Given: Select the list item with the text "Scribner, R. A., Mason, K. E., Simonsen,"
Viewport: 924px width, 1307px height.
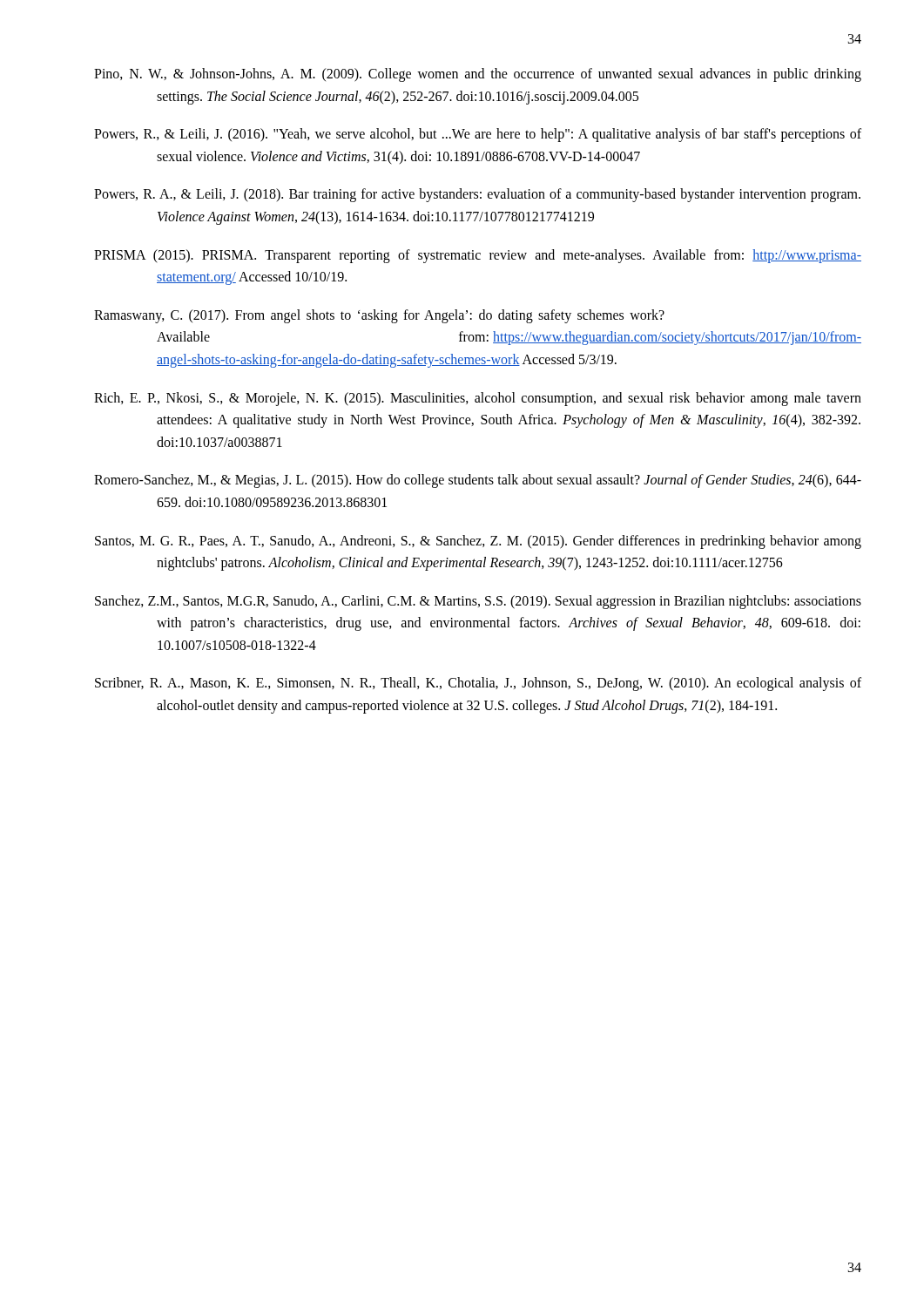Looking at the screenshot, I should point(478,694).
